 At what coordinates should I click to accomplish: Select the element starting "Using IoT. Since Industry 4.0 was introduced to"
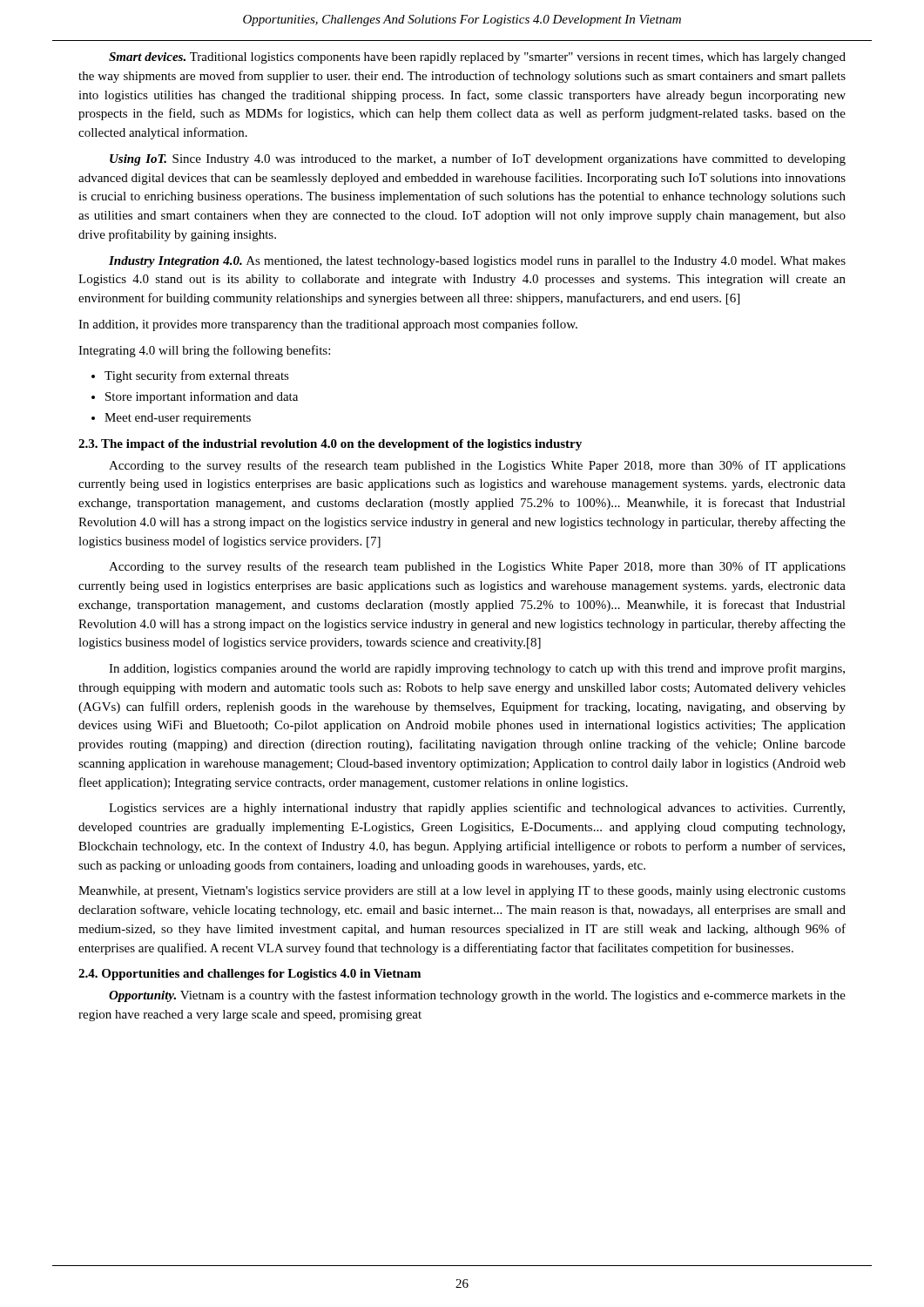point(462,196)
